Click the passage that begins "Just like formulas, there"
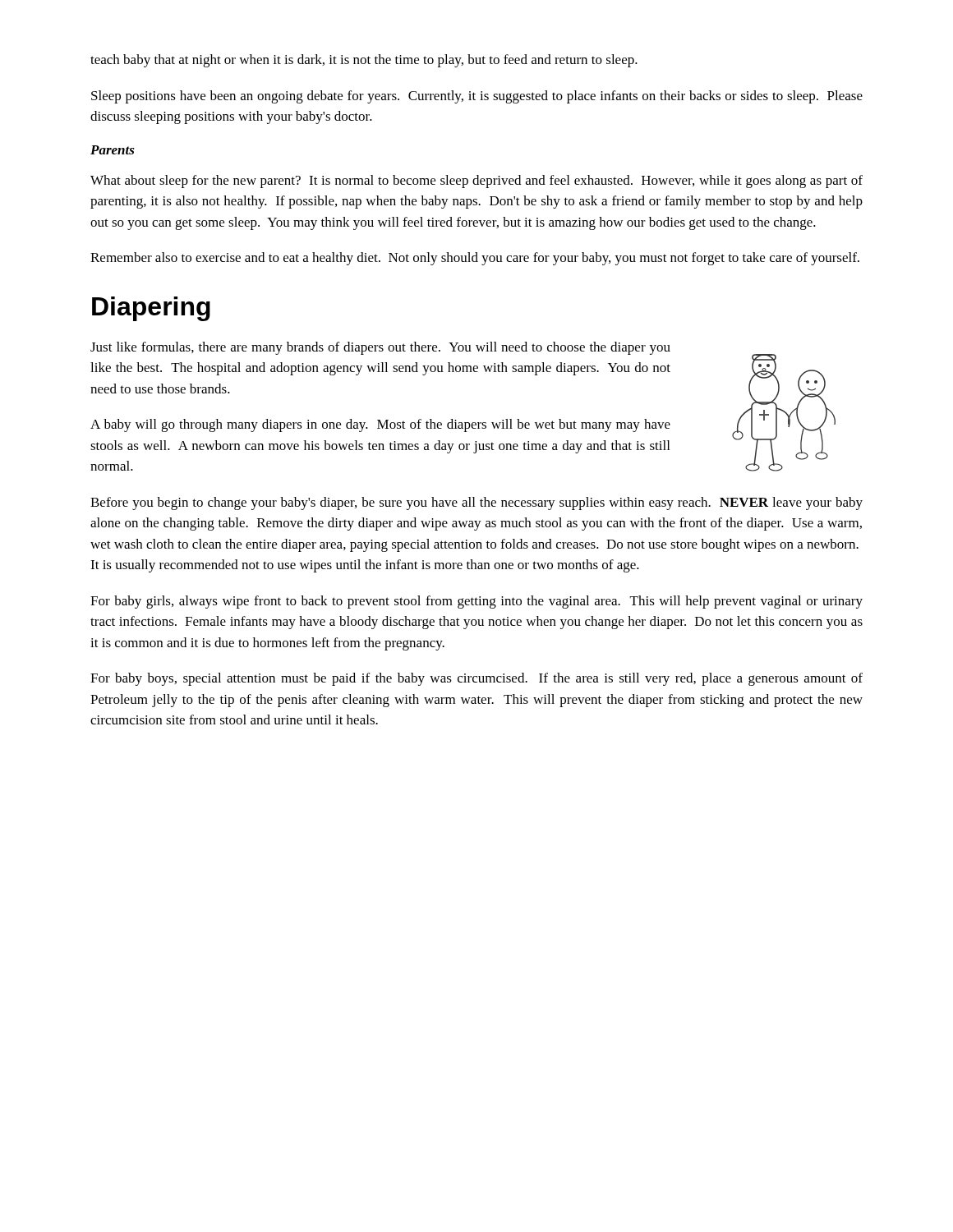Screen dimensions: 1232x953 380,368
